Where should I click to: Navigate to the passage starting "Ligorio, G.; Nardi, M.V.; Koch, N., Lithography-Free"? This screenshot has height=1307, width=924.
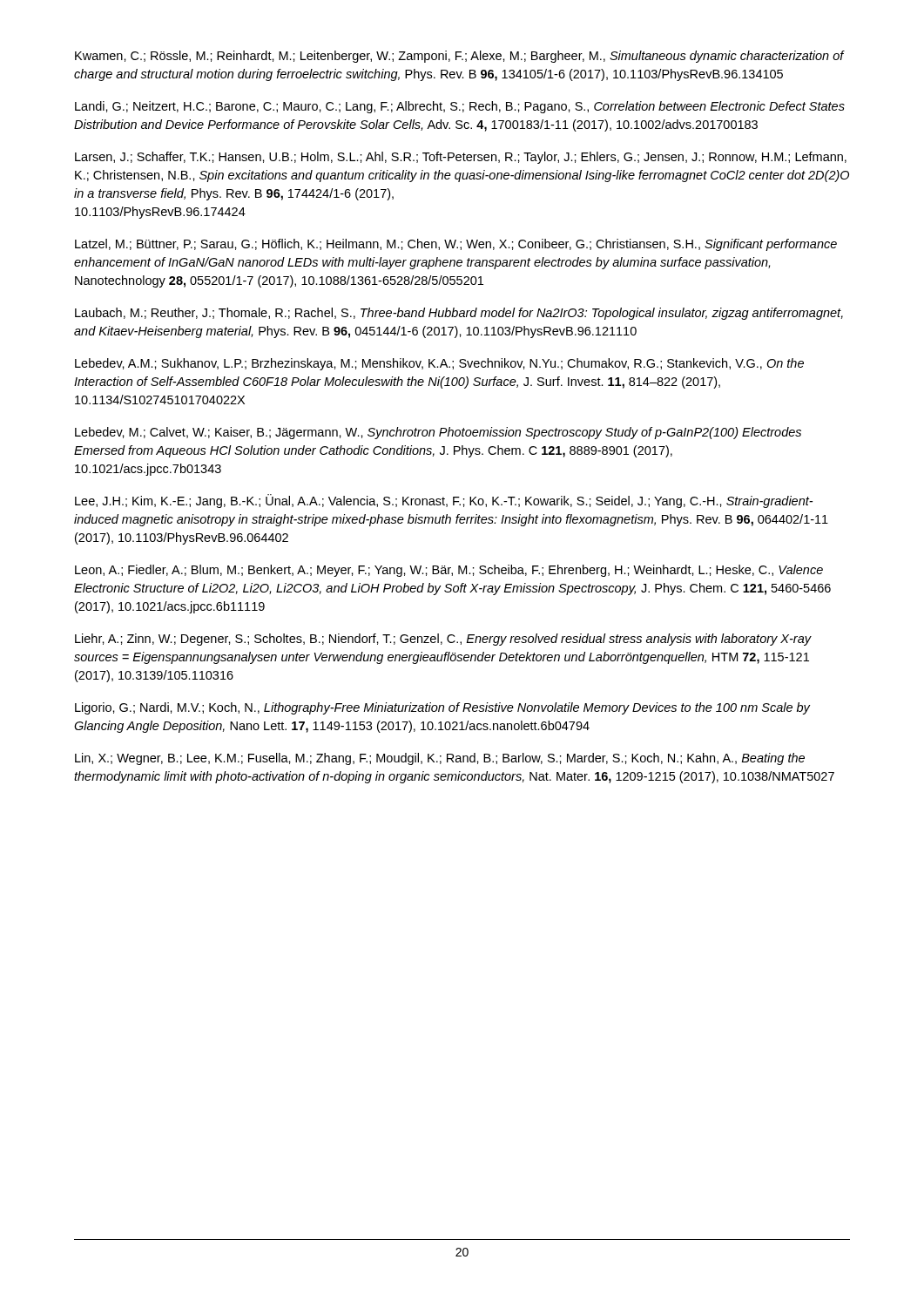(442, 717)
